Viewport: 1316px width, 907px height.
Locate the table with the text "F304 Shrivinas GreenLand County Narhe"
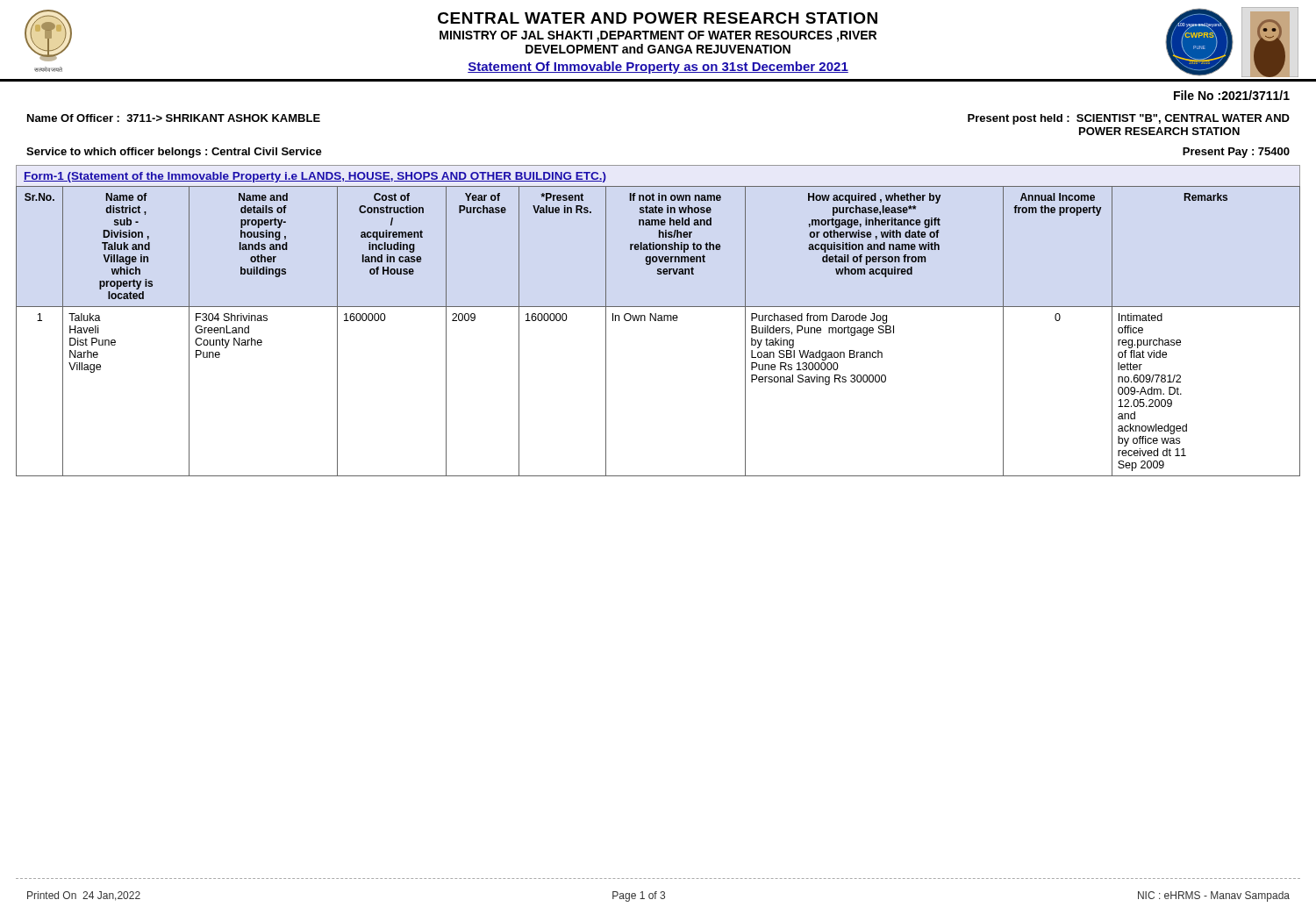click(658, 331)
